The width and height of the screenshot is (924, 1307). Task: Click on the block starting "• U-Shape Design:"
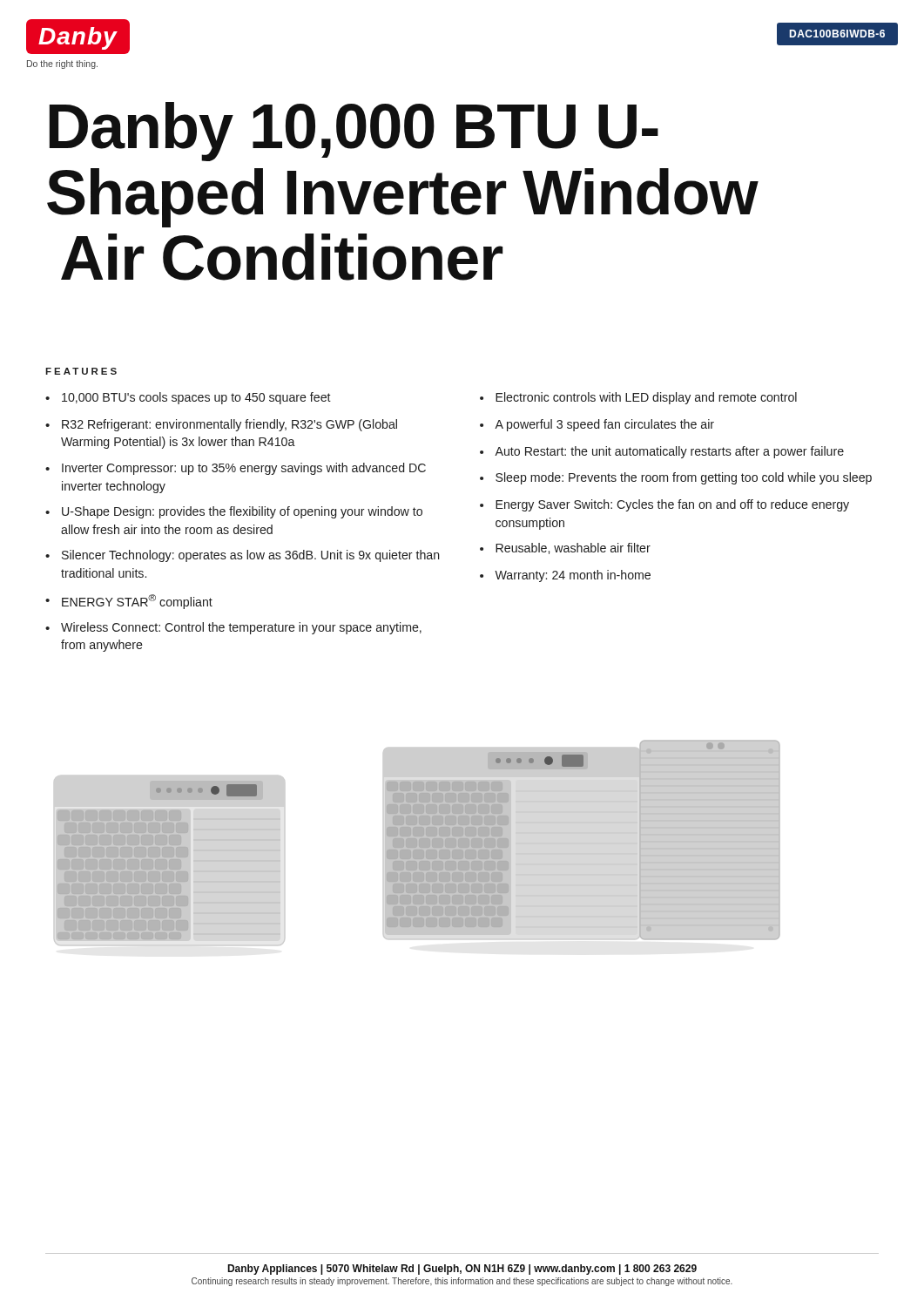(x=245, y=521)
